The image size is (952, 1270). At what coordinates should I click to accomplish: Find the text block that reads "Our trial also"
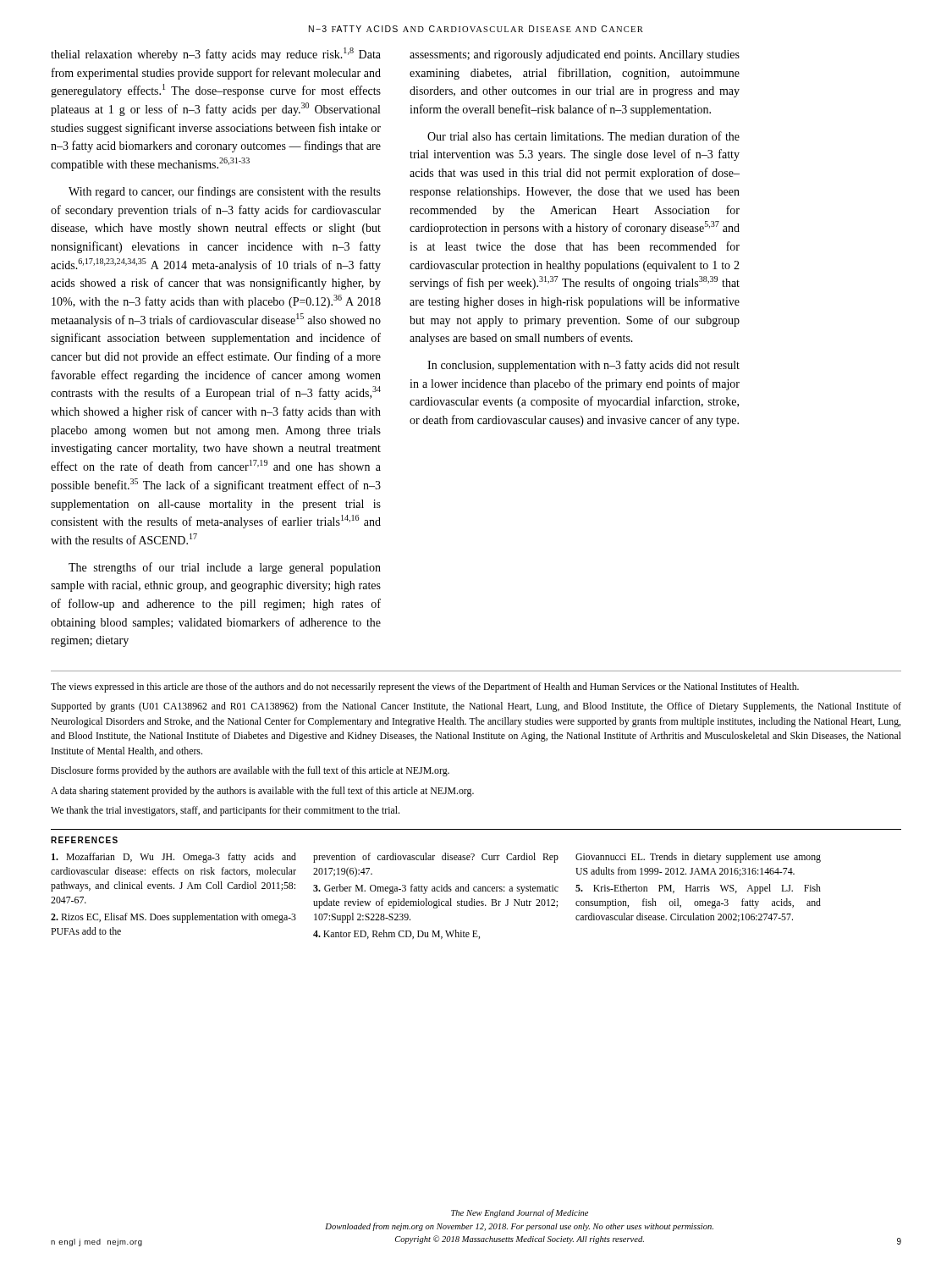pyautogui.click(x=575, y=238)
